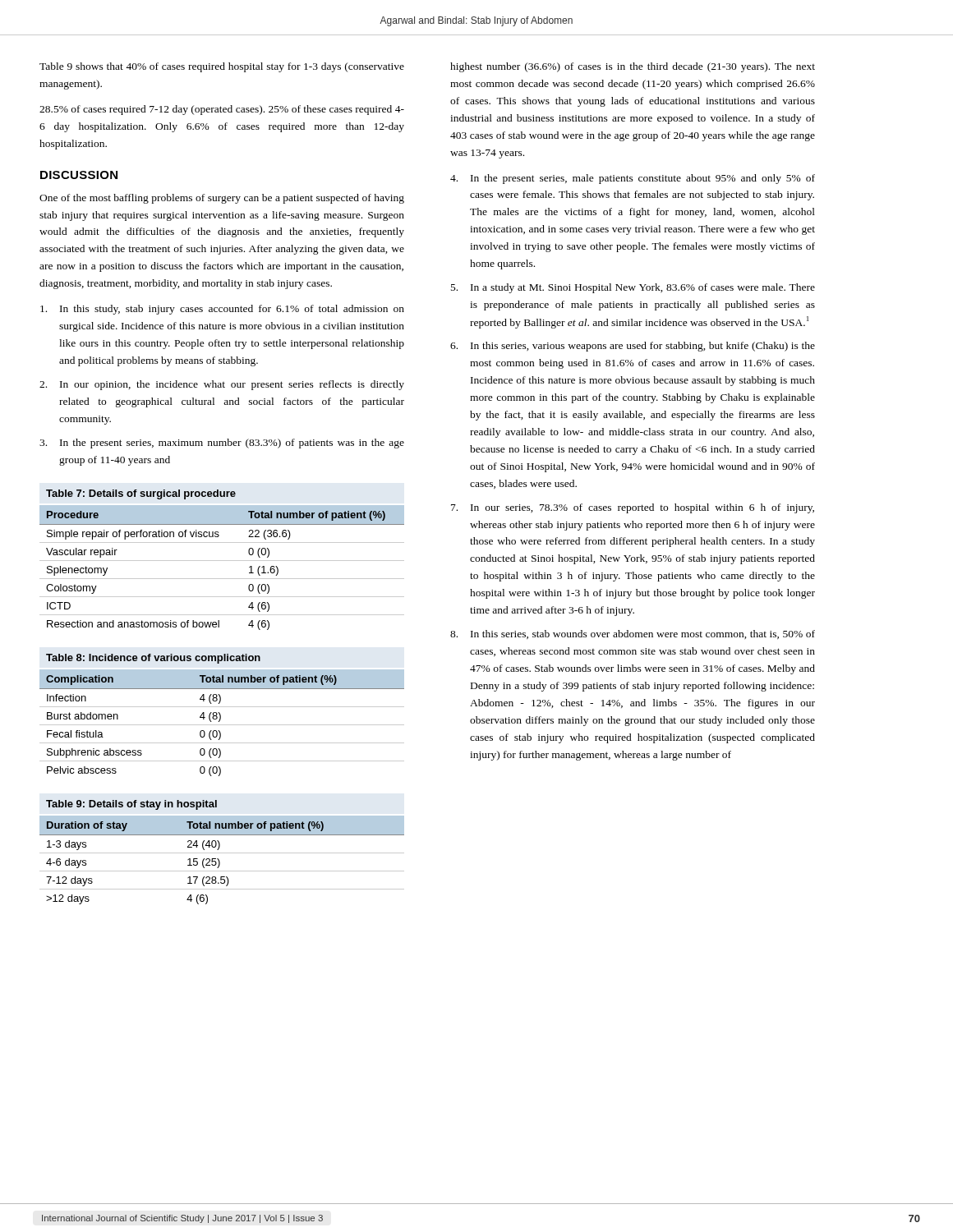Locate the block of text that opens with "One of the most baffling problems of surgery"

pos(222,240)
